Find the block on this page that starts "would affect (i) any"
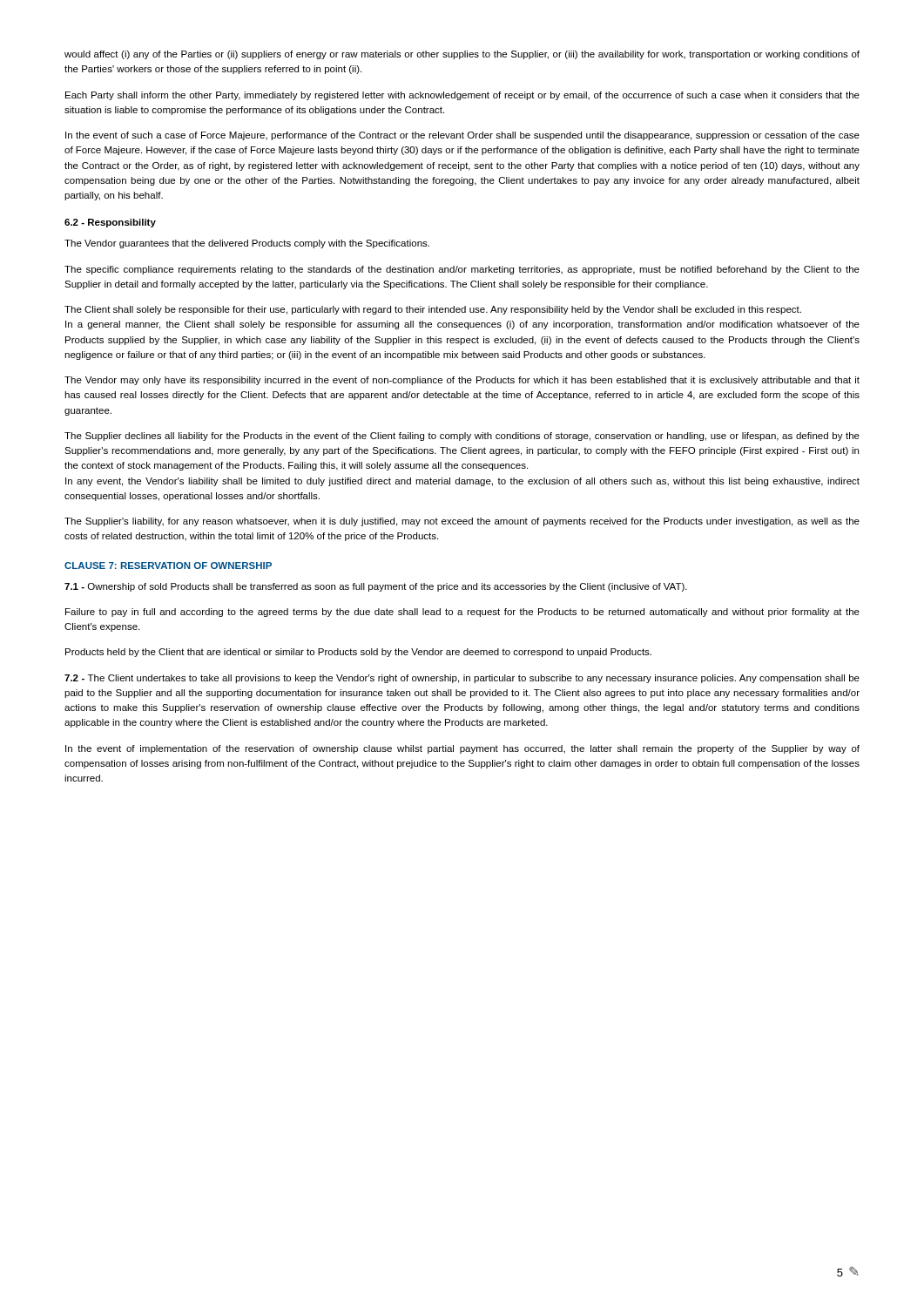Viewport: 924px width, 1307px height. (462, 61)
